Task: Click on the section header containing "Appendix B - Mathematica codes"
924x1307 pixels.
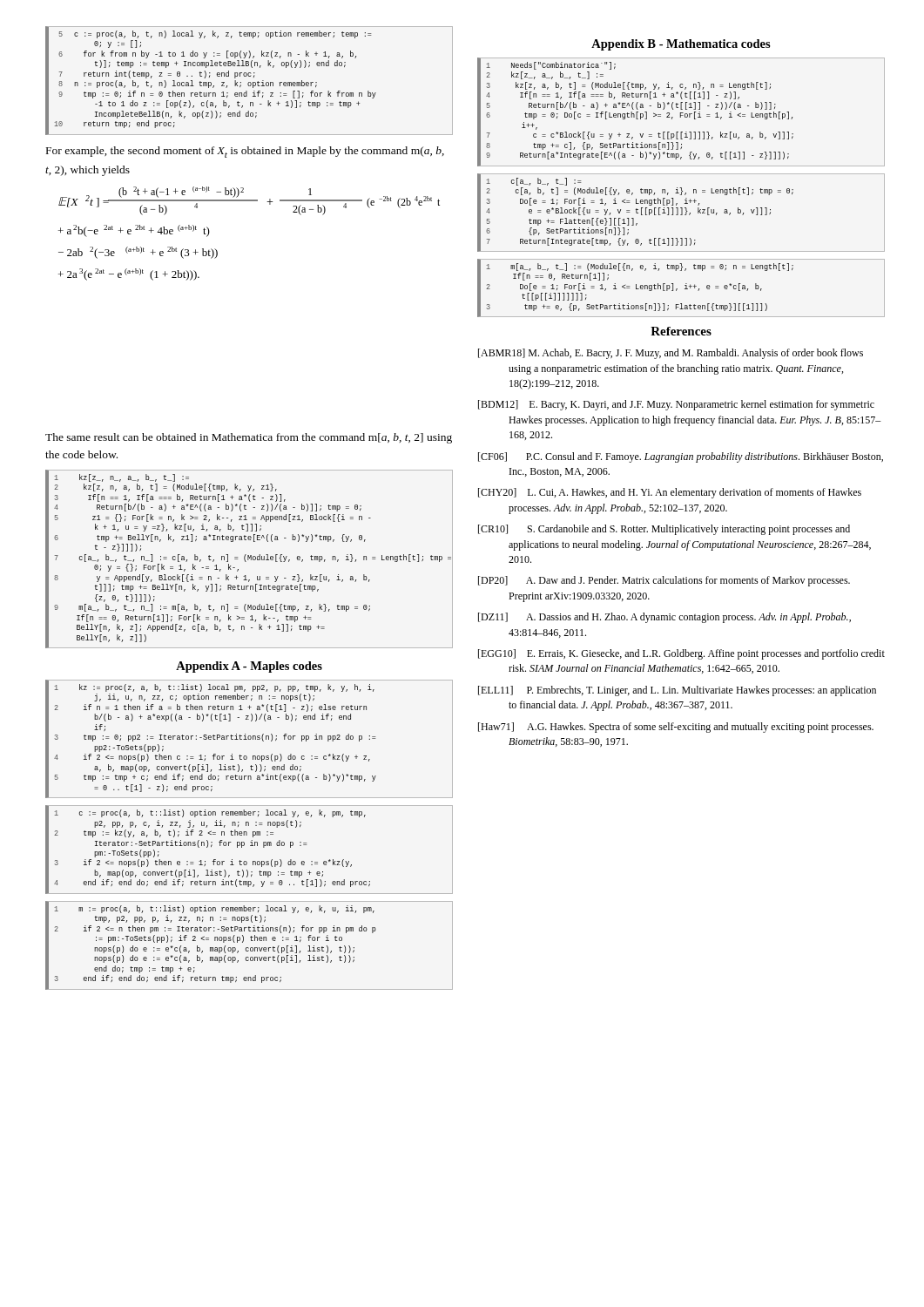Action: (x=681, y=44)
